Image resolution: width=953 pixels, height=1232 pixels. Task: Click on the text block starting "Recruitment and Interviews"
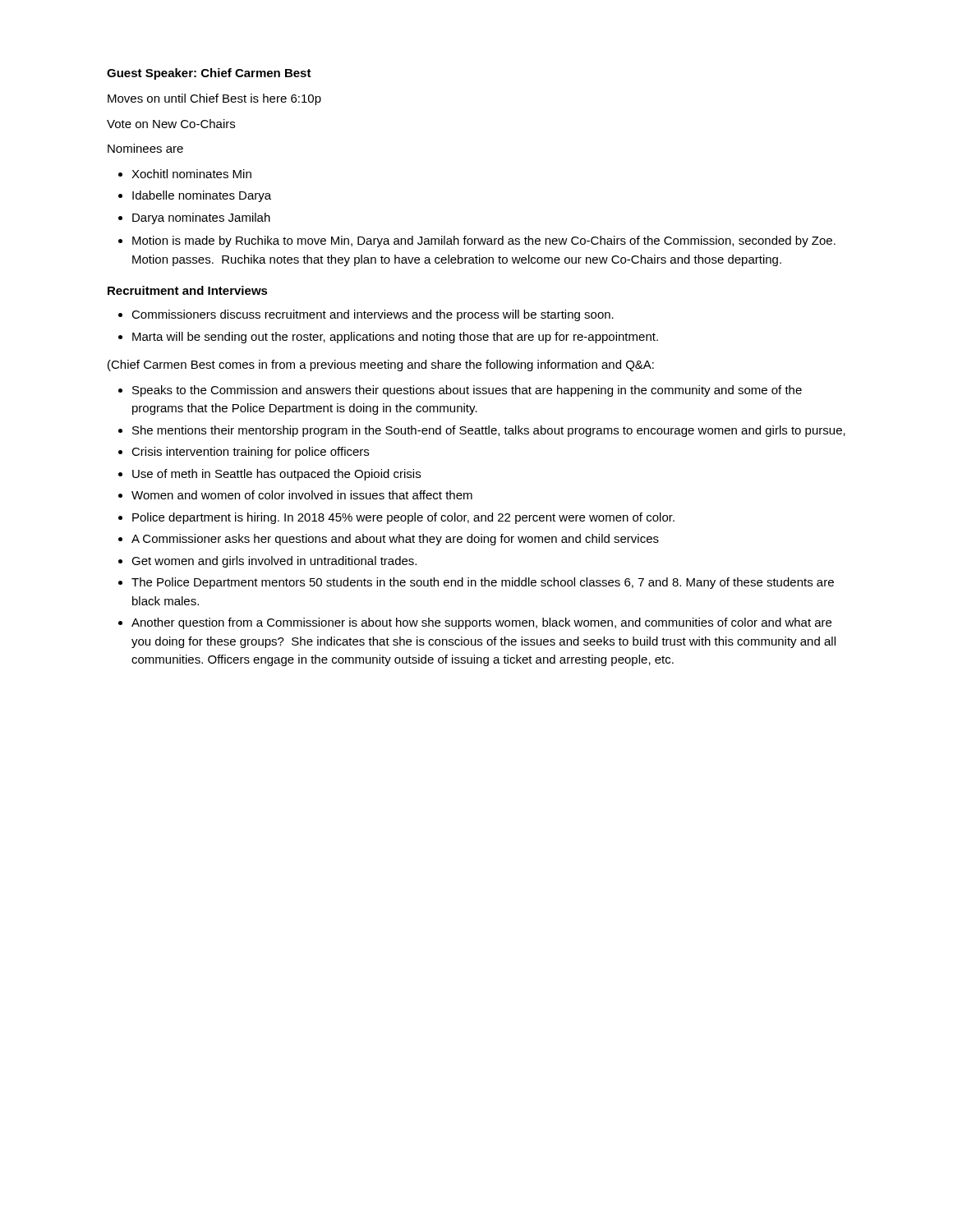click(x=187, y=290)
